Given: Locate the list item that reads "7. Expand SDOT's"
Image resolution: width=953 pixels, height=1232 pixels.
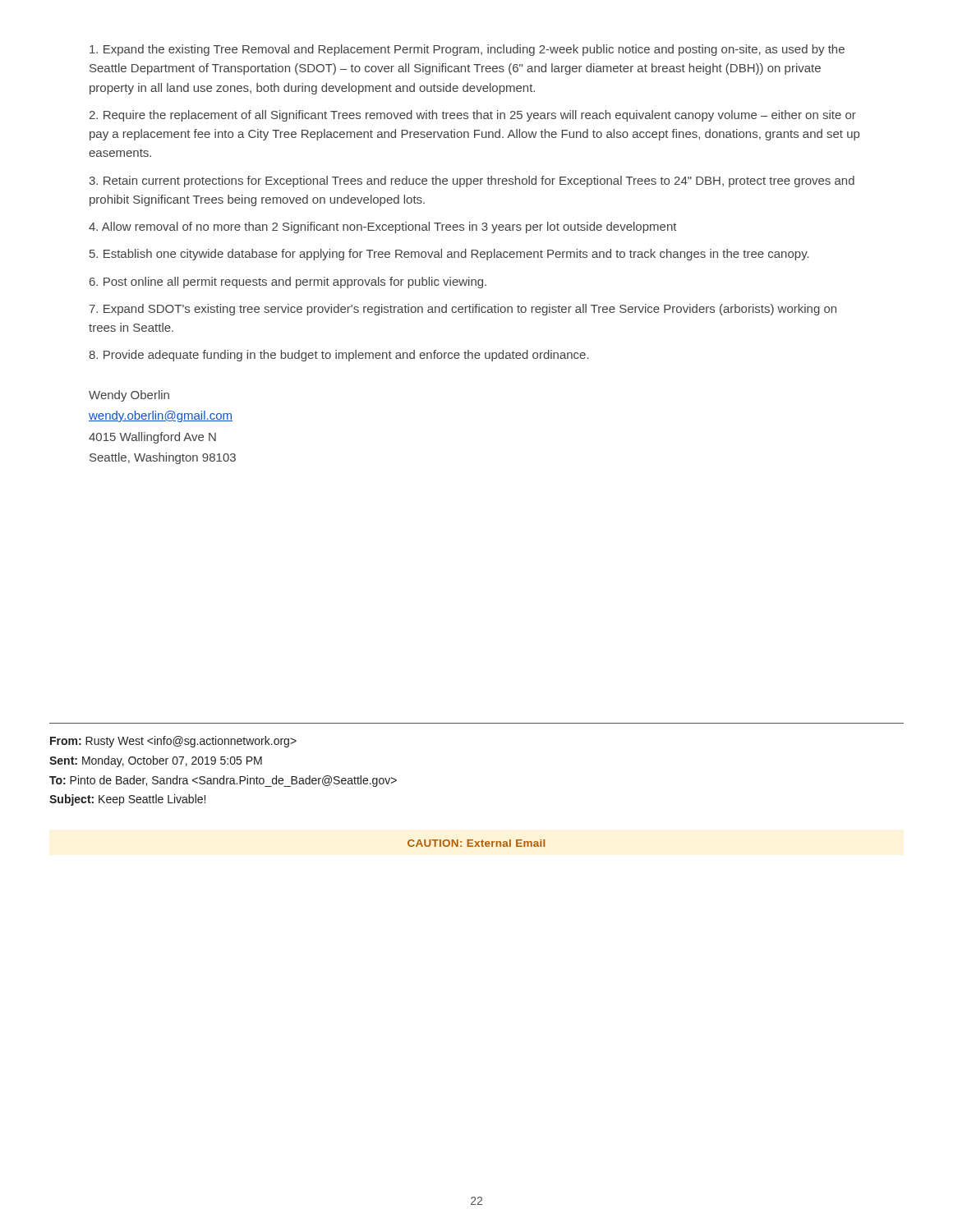Looking at the screenshot, I should pyautogui.click(x=463, y=318).
